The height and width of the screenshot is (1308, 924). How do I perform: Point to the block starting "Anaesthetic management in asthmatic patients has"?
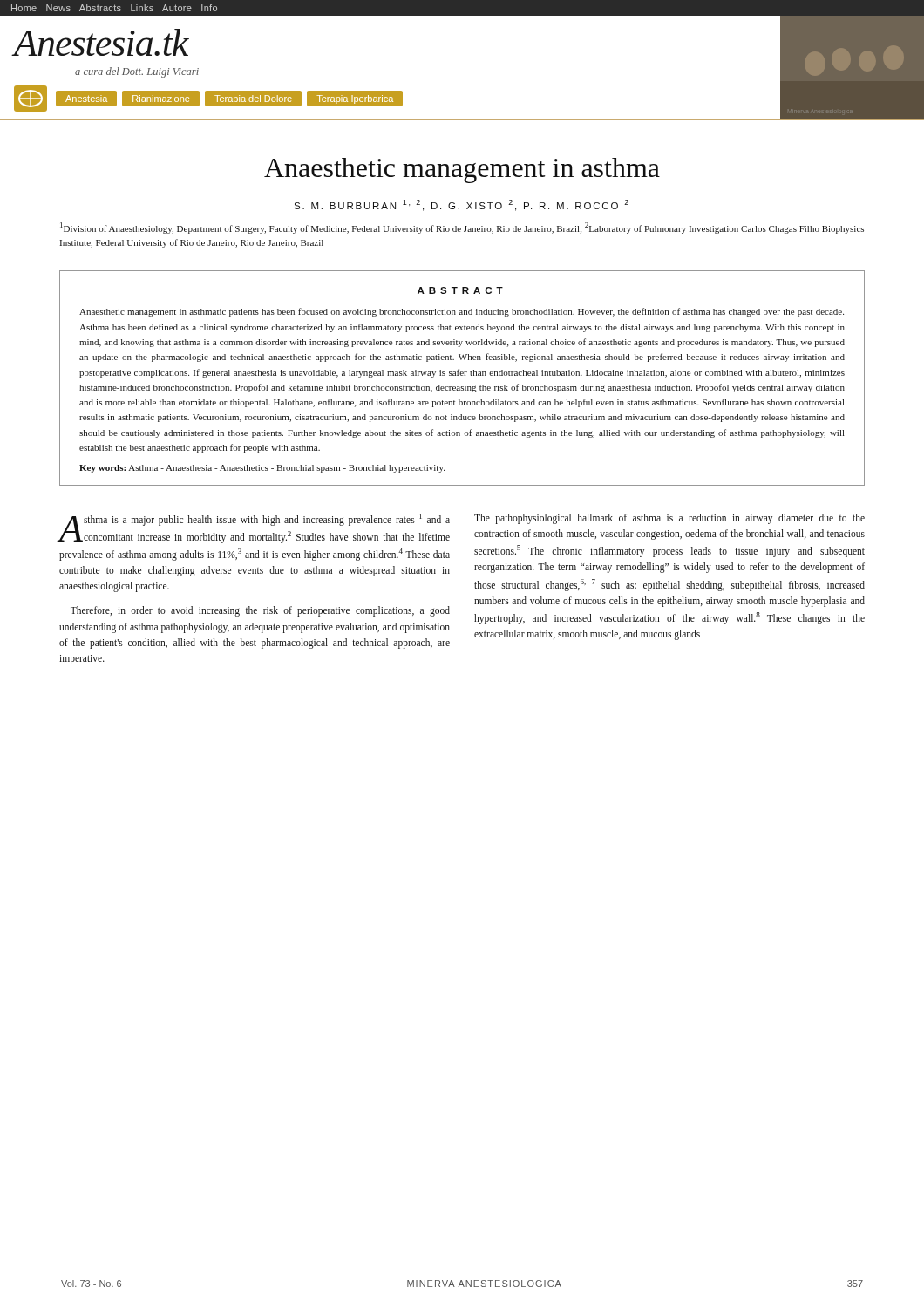462,379
